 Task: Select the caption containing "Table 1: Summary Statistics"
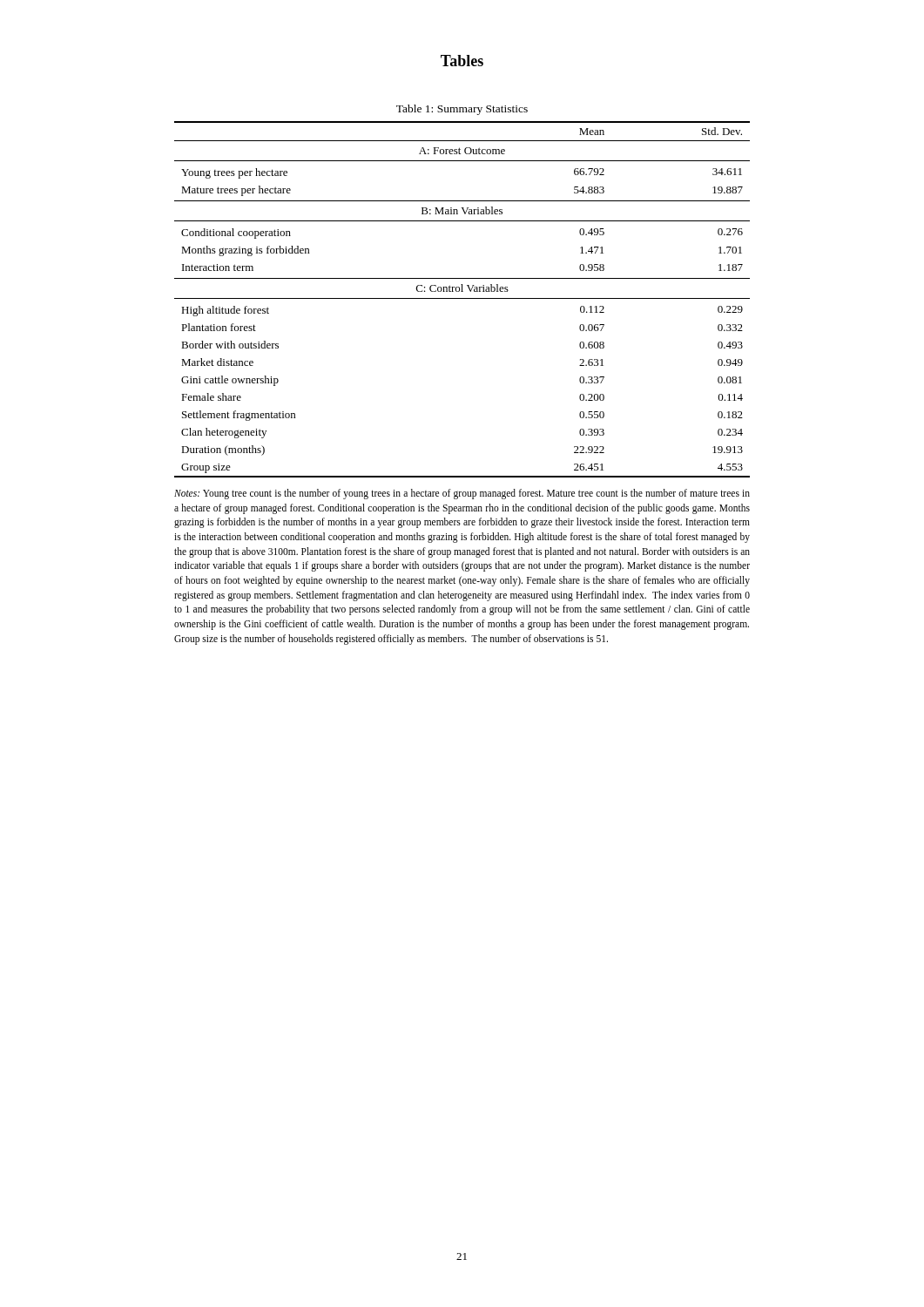tap(462, 108)
